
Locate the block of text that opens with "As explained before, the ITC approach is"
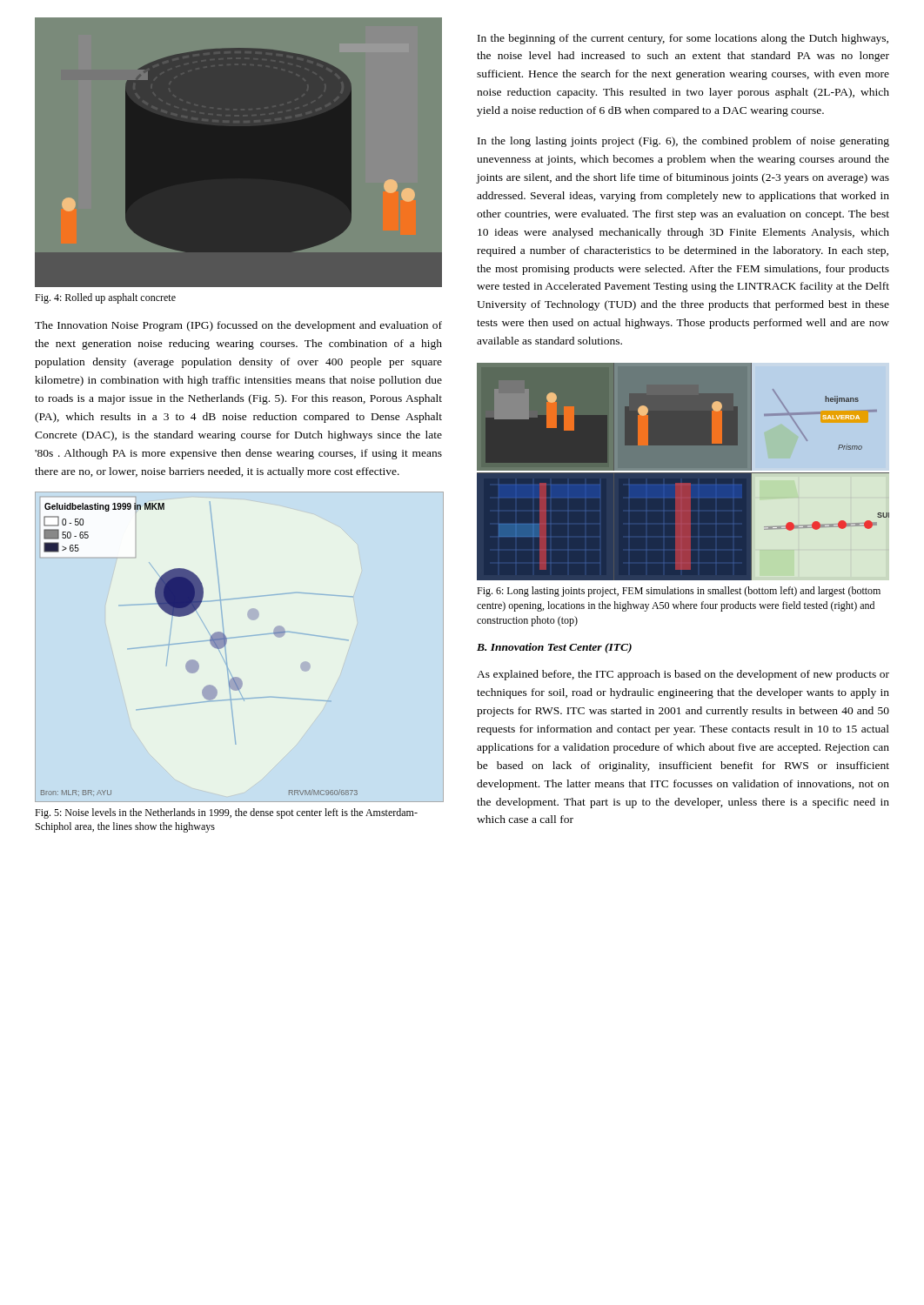683,748
